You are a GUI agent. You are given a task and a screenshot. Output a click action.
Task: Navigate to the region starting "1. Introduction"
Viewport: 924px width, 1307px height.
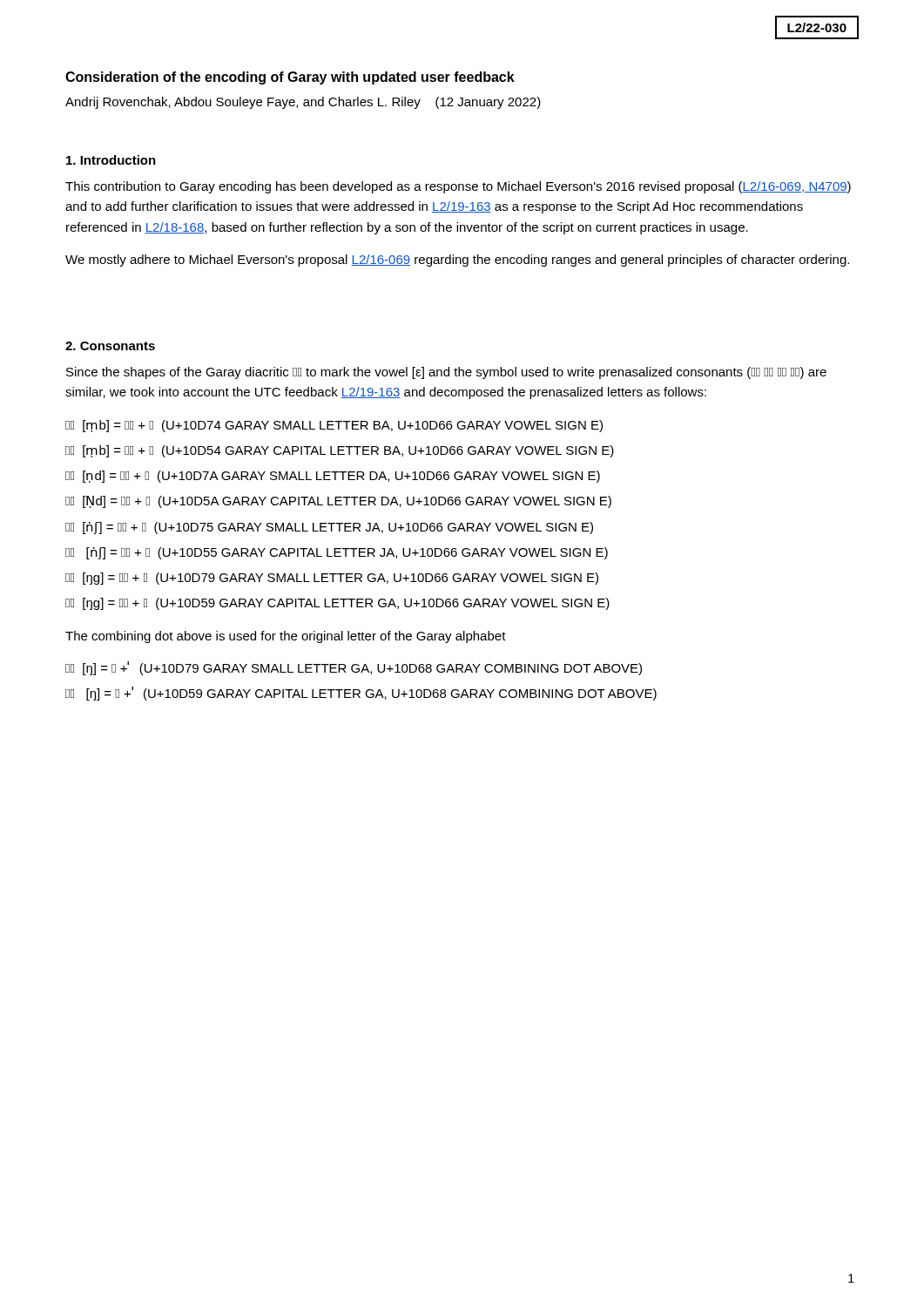tap(111, 160)
